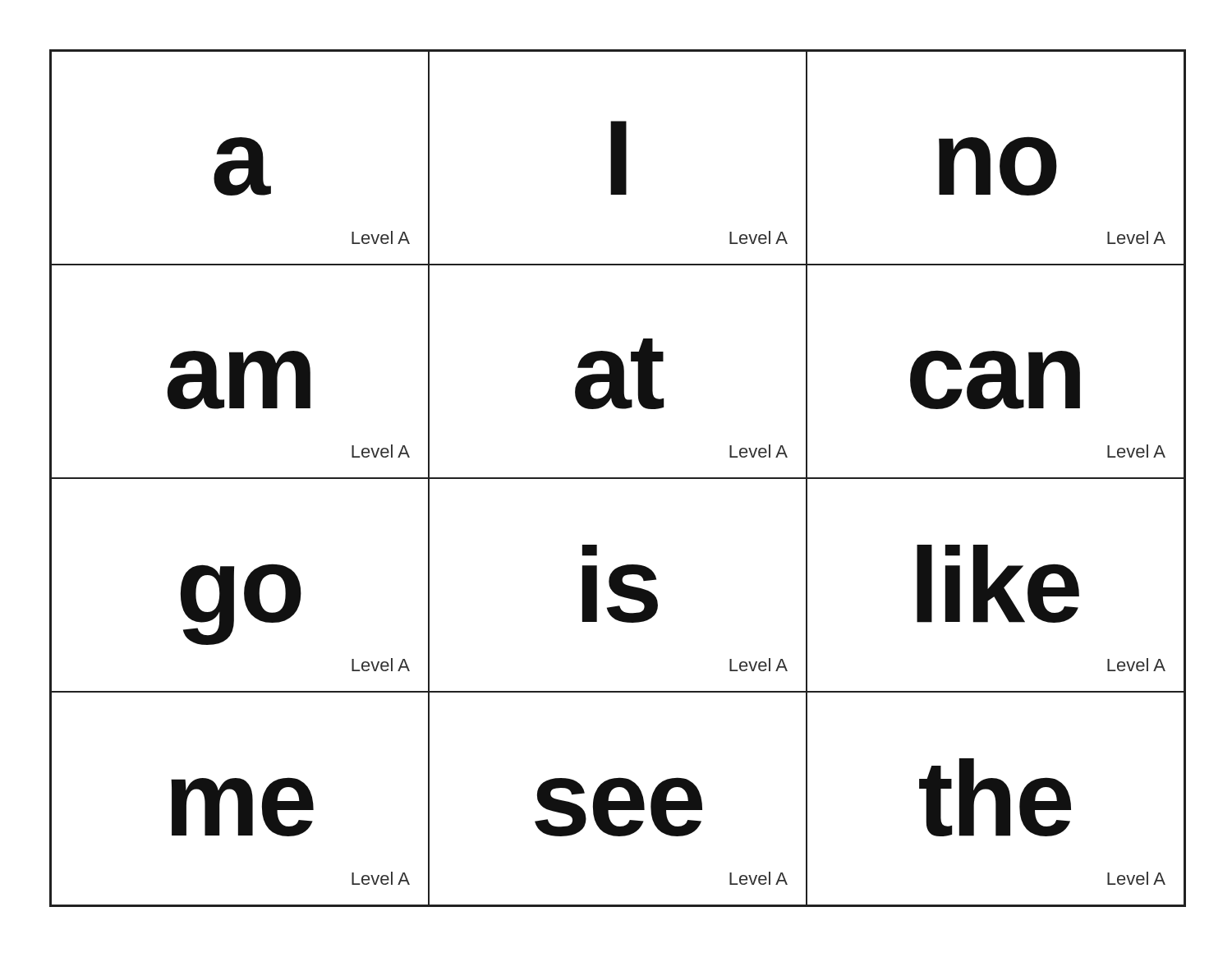The image size is (1232, 953).
Task: Click on the text that reads "no Level A"
Action: (1049, 173)
